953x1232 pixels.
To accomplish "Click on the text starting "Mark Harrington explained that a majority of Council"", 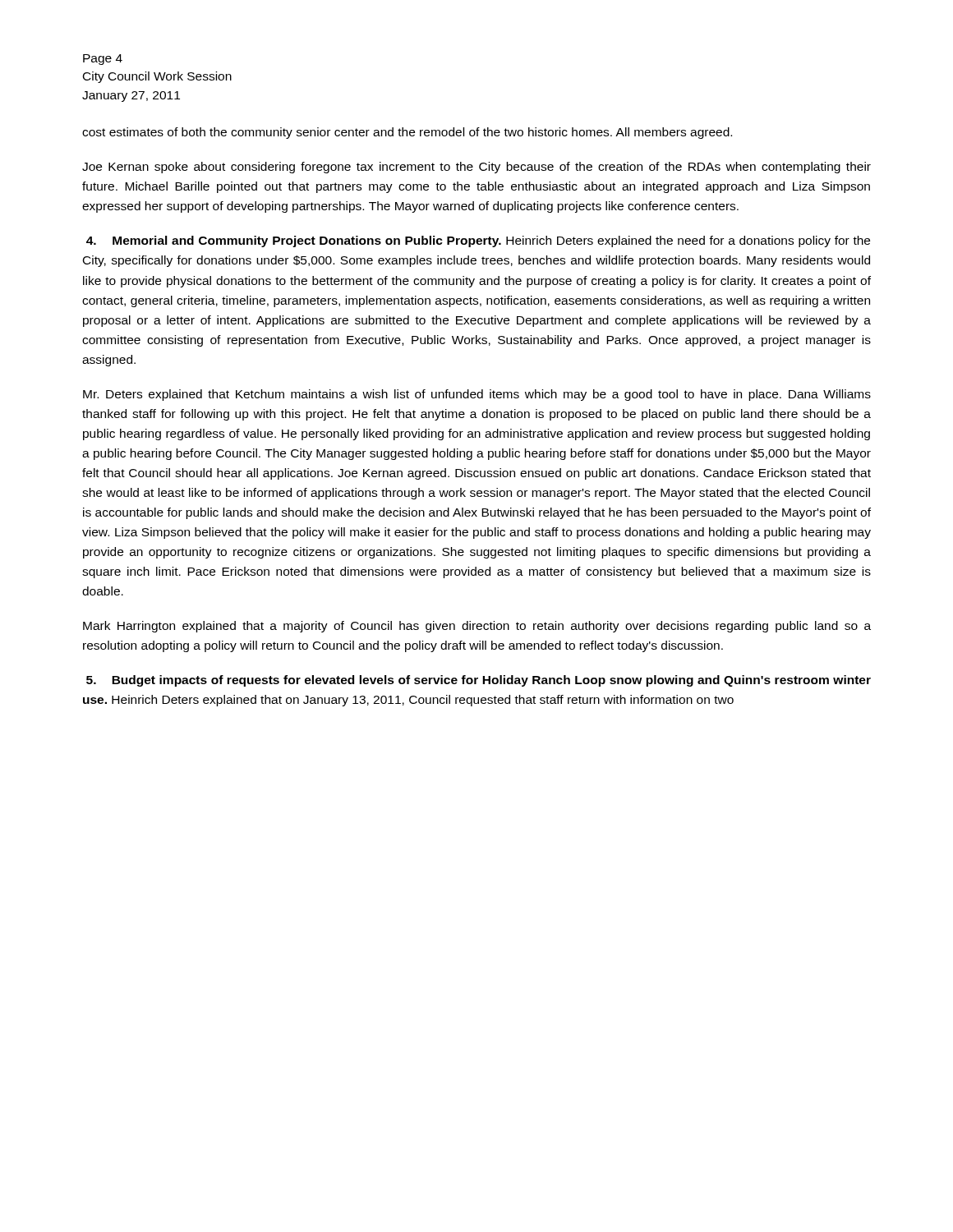I will click(476, 635).
